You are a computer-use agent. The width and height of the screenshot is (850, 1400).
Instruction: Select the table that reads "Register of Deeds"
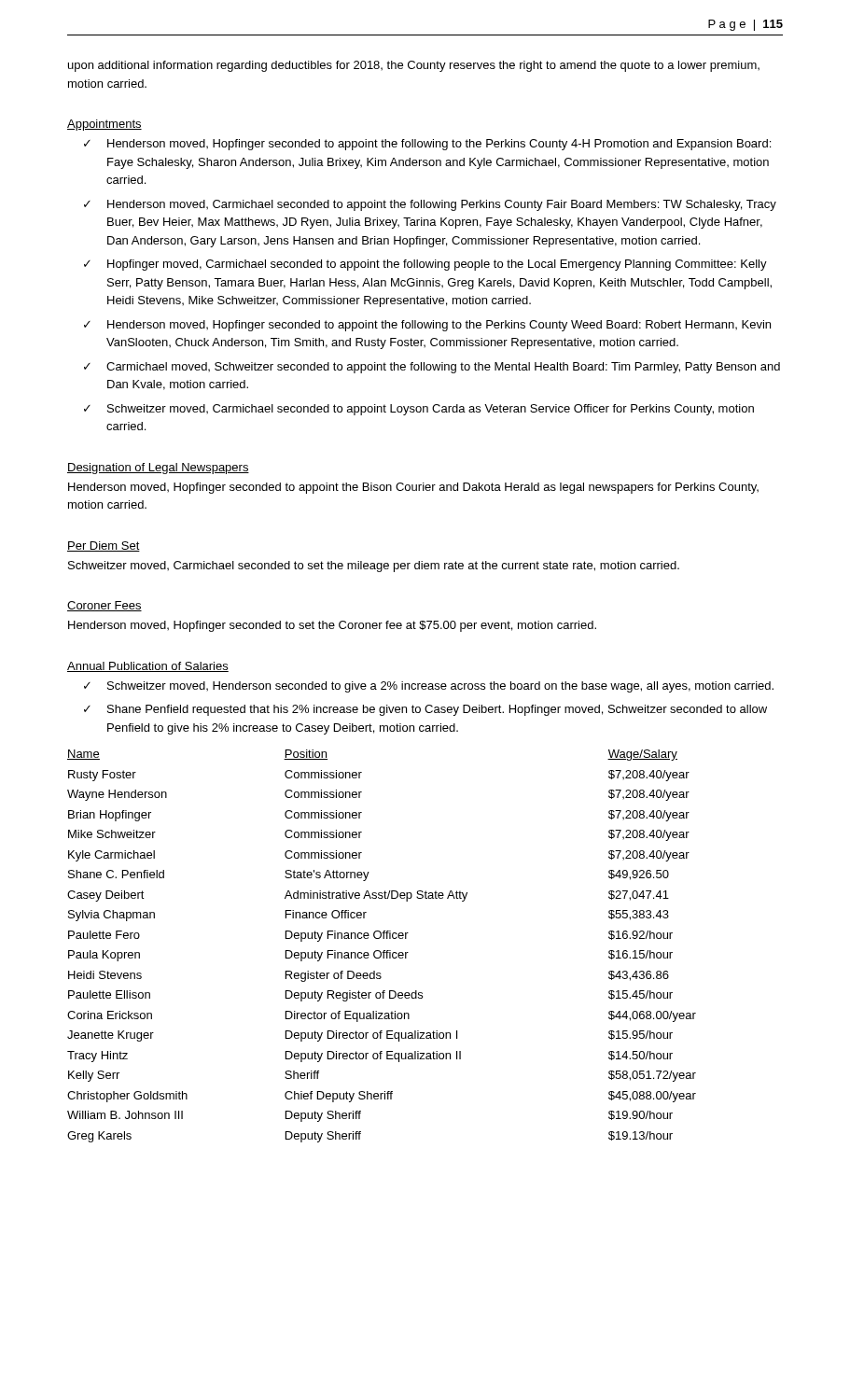click(425, 945)
